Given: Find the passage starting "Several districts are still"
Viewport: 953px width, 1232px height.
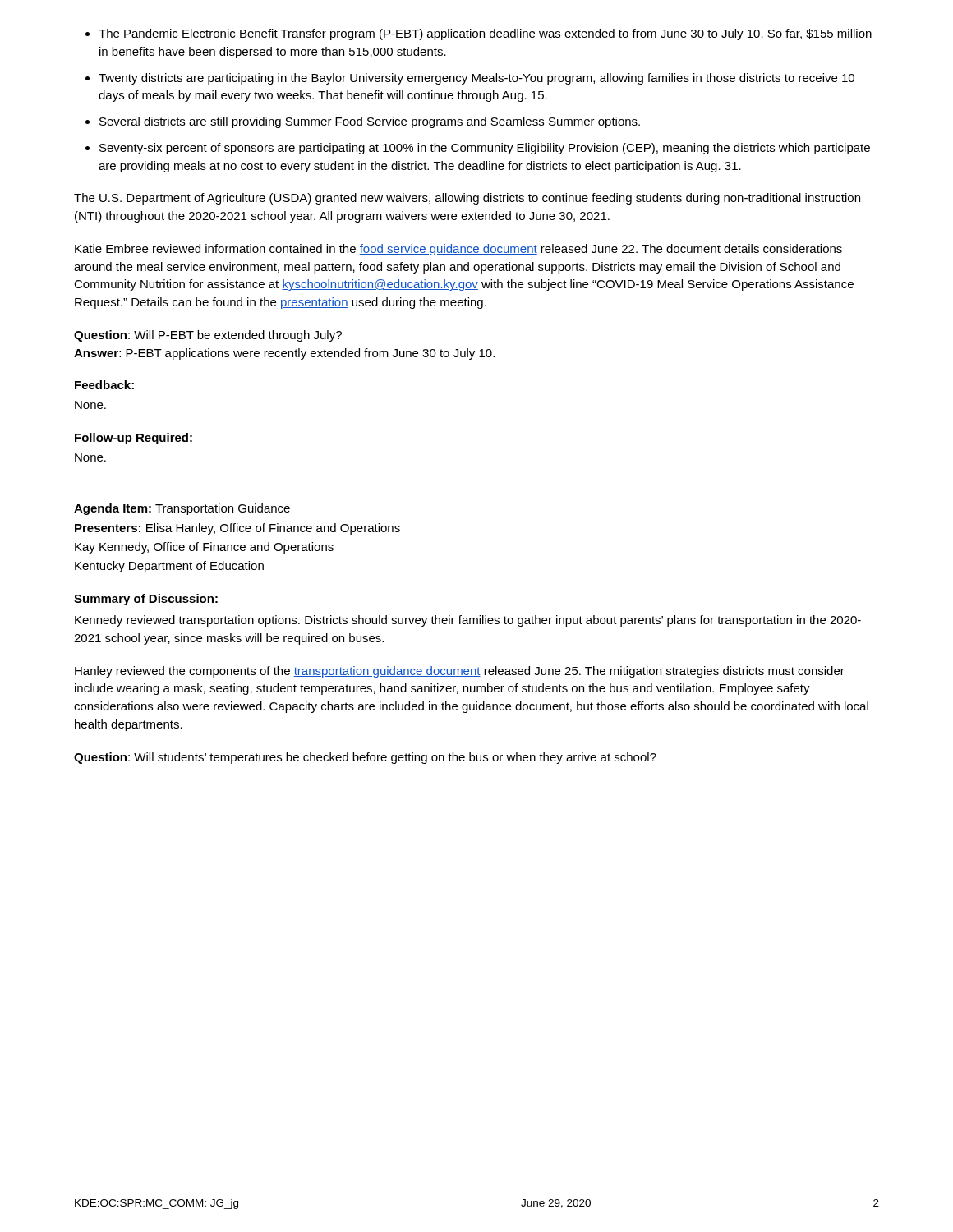Looking at the screenshot, I should pyautogui.click(x=489, y=121).
